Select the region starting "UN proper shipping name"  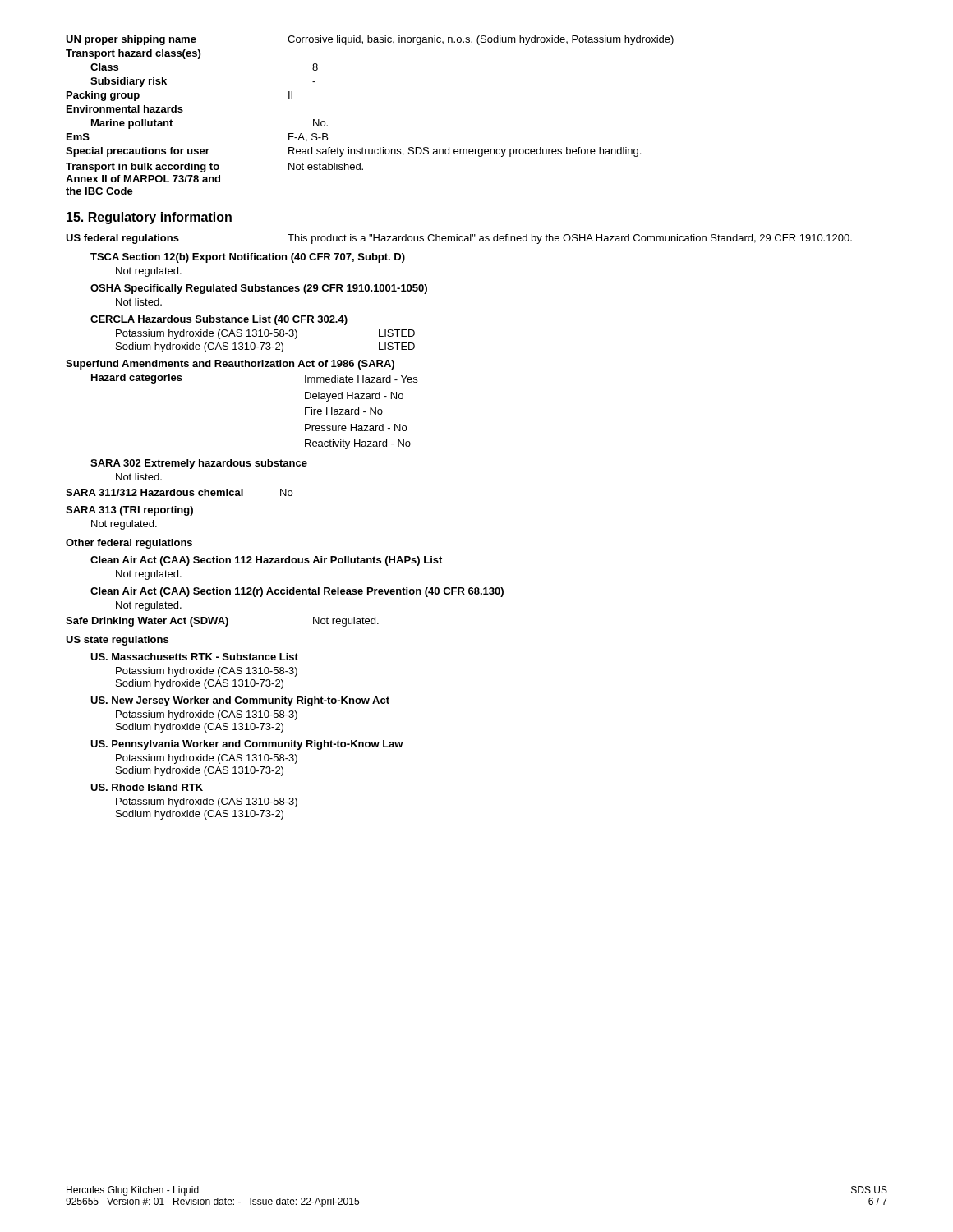click(x=476, y=39)
